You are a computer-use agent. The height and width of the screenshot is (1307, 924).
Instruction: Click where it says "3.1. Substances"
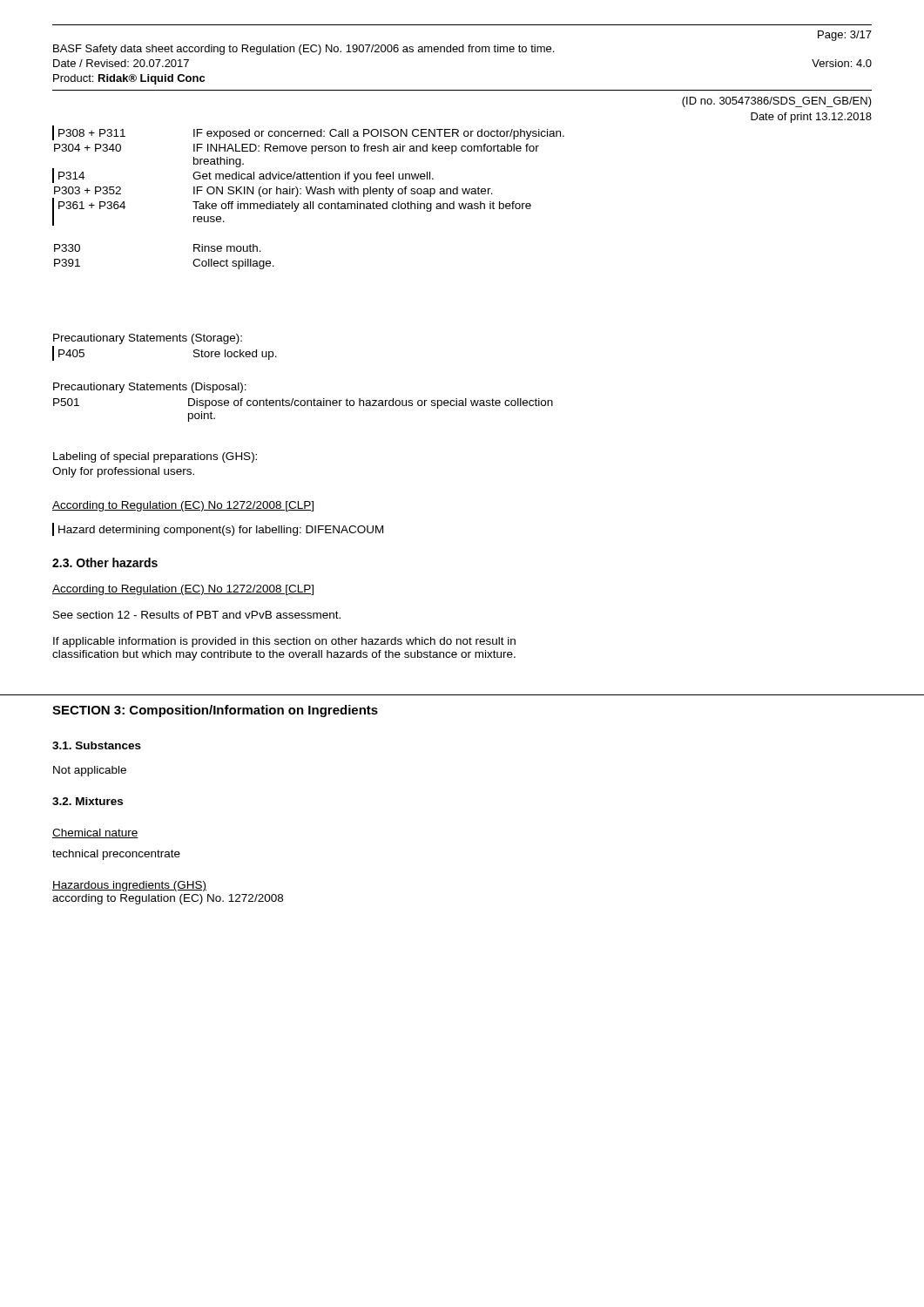tap(97, 745)
